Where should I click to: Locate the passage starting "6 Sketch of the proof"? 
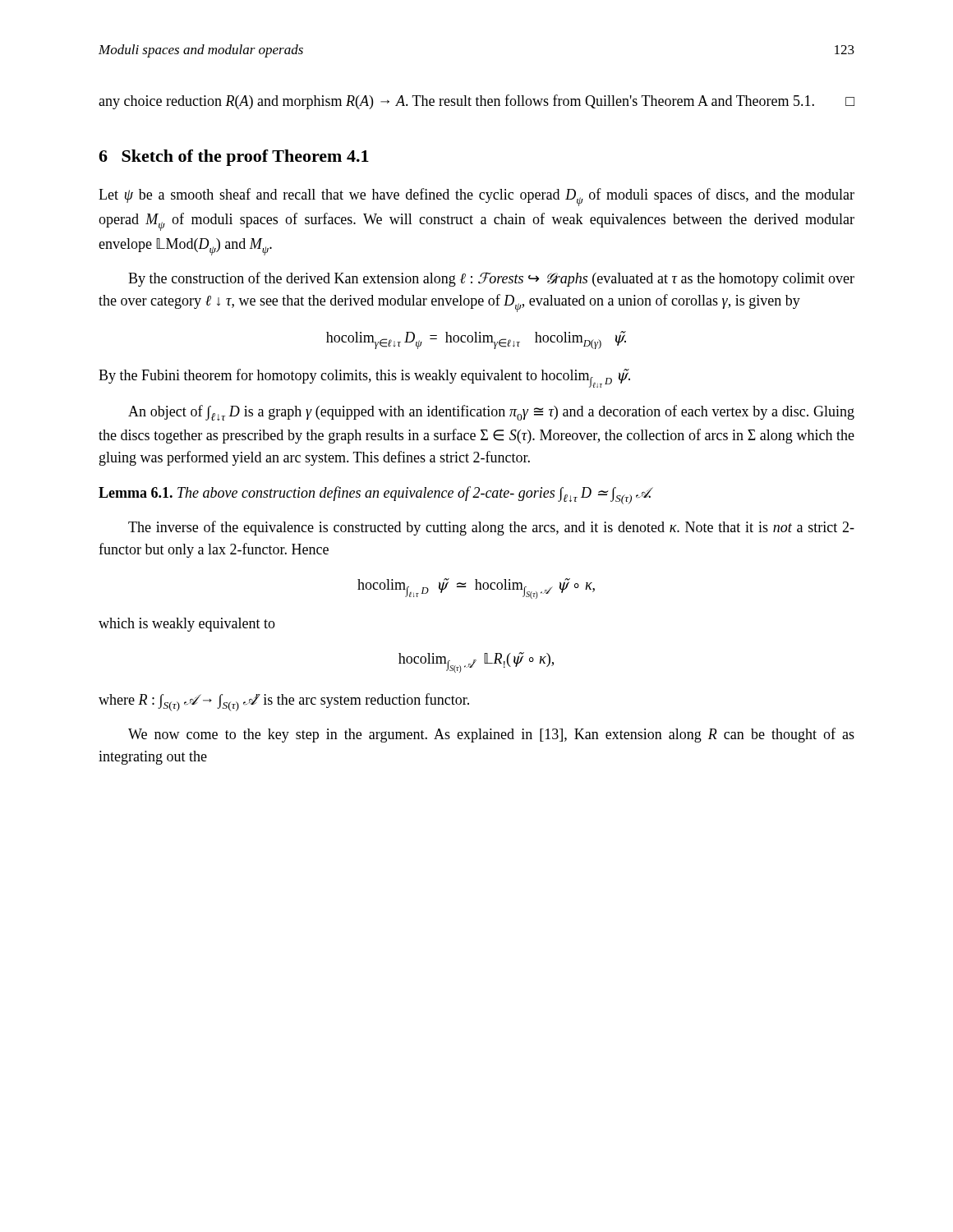click(234, 156)
